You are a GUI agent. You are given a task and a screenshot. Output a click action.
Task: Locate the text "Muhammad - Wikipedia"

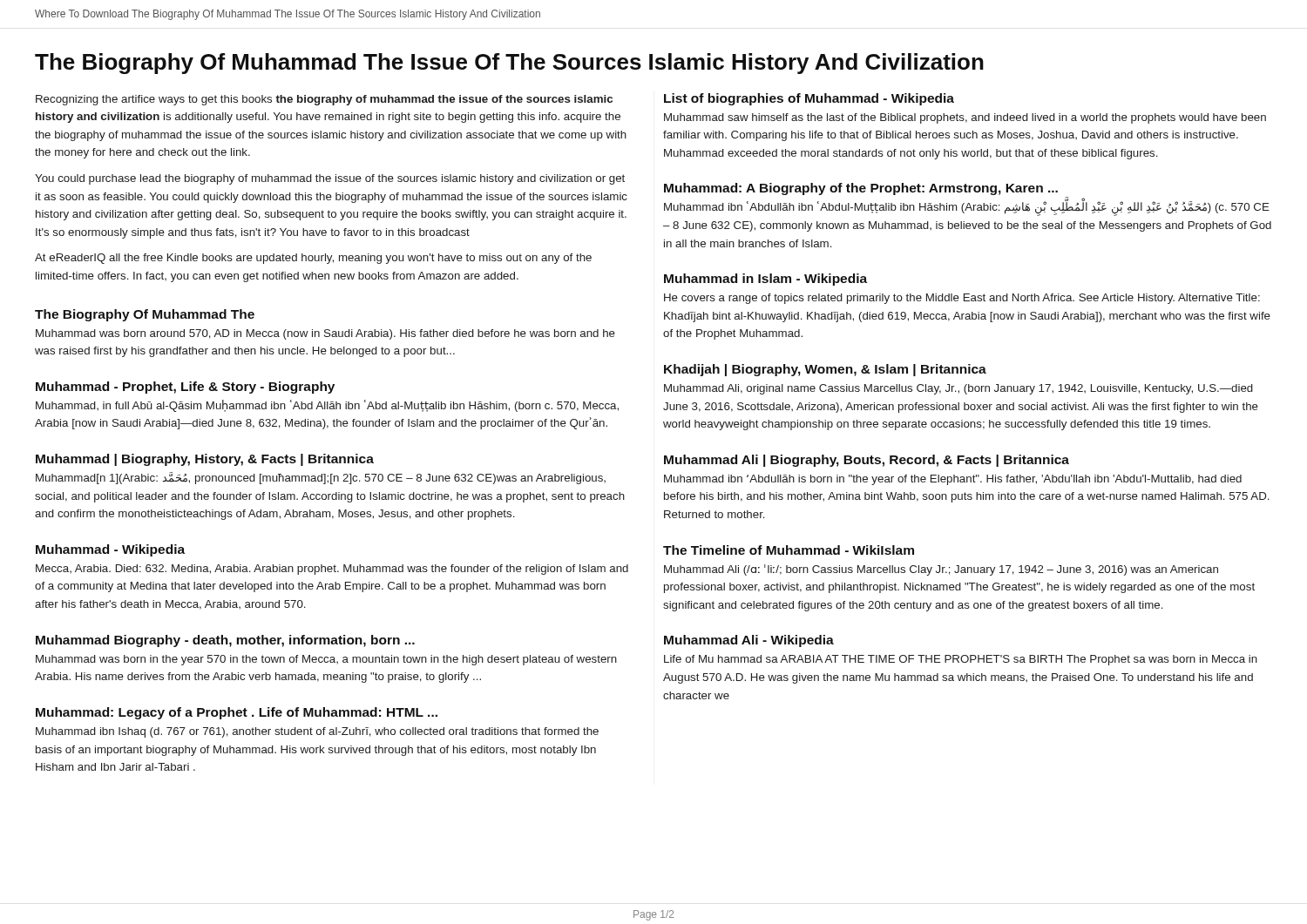[x=110, y=549]
